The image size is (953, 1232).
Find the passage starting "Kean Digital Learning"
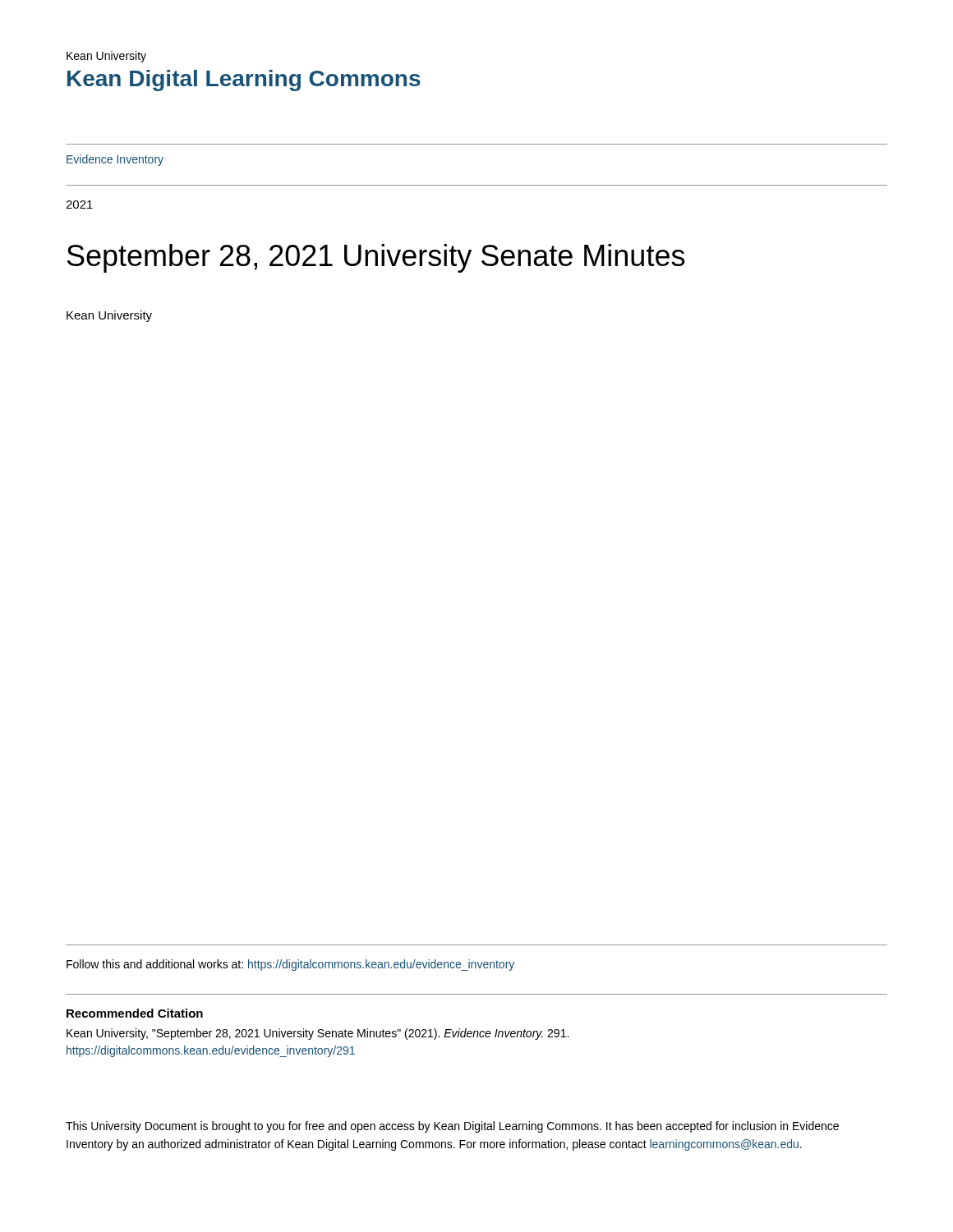243,78
